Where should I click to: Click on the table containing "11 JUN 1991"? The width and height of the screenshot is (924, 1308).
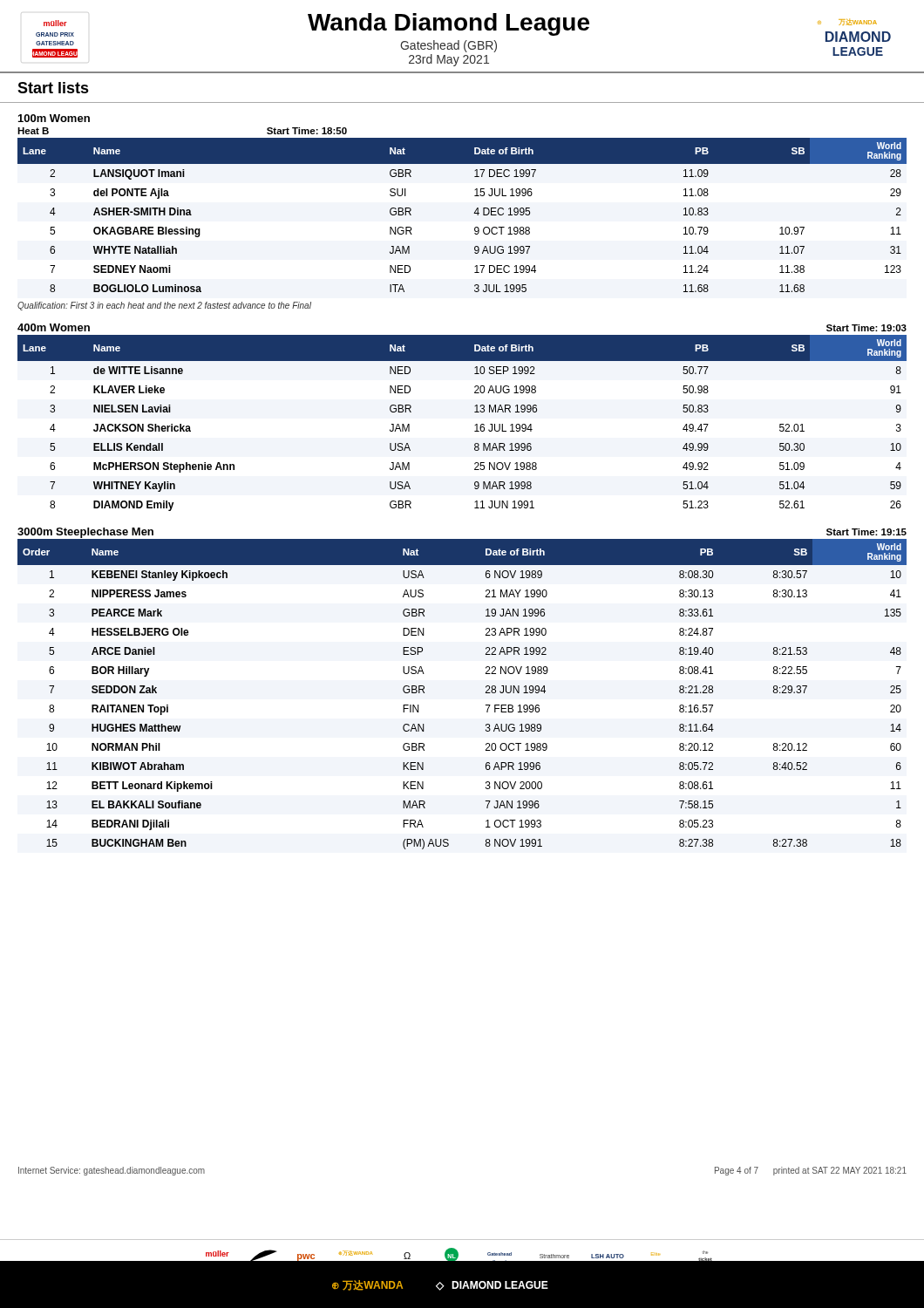point(462,425)
